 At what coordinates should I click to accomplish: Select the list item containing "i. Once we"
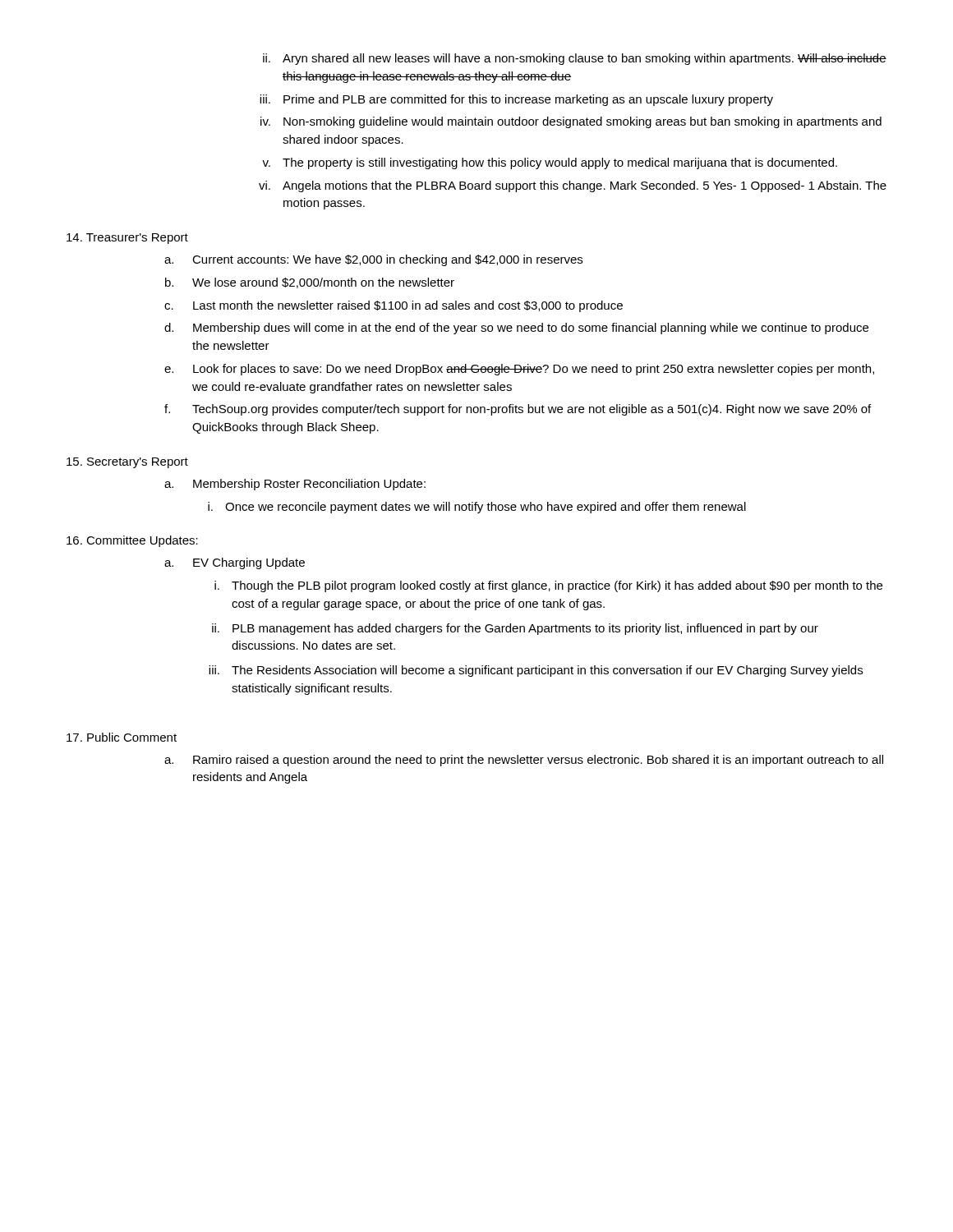click(542, 506)
